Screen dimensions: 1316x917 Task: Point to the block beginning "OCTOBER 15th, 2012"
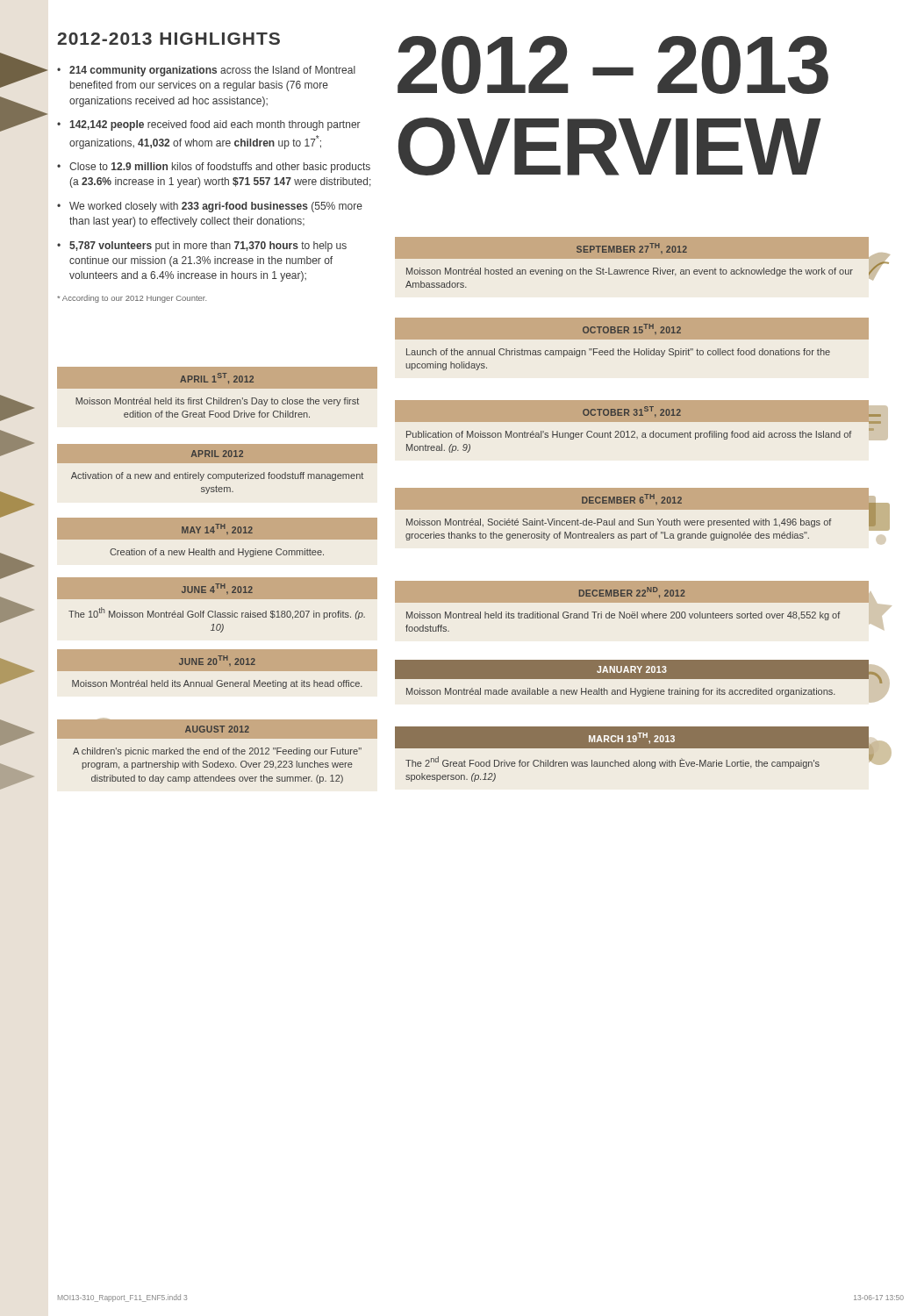click(x=632, y=348)
